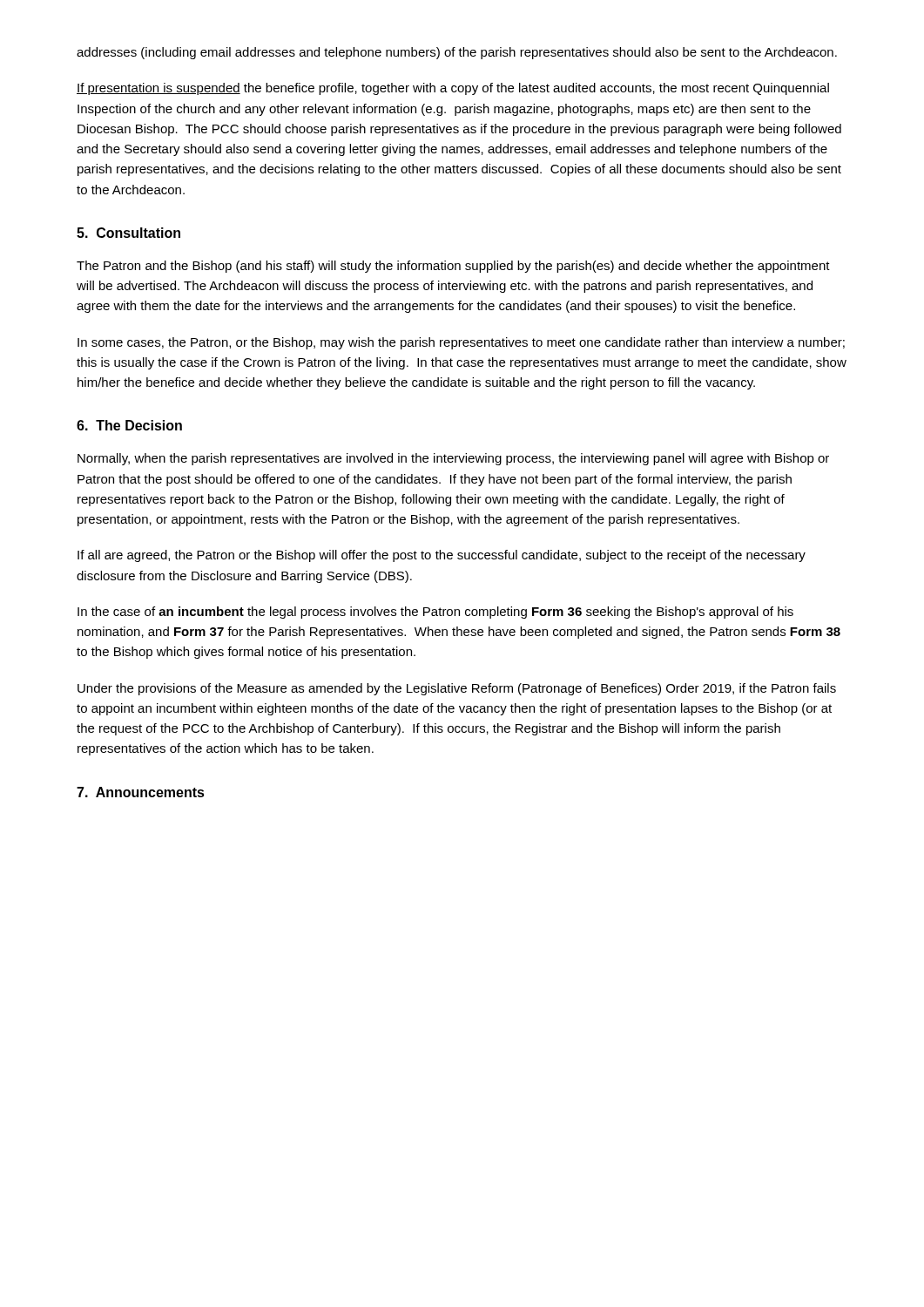Point to the text block starting "7. Announcements"
The image size is (924, 1307).
pyautogui.click(x=141, y=792)
